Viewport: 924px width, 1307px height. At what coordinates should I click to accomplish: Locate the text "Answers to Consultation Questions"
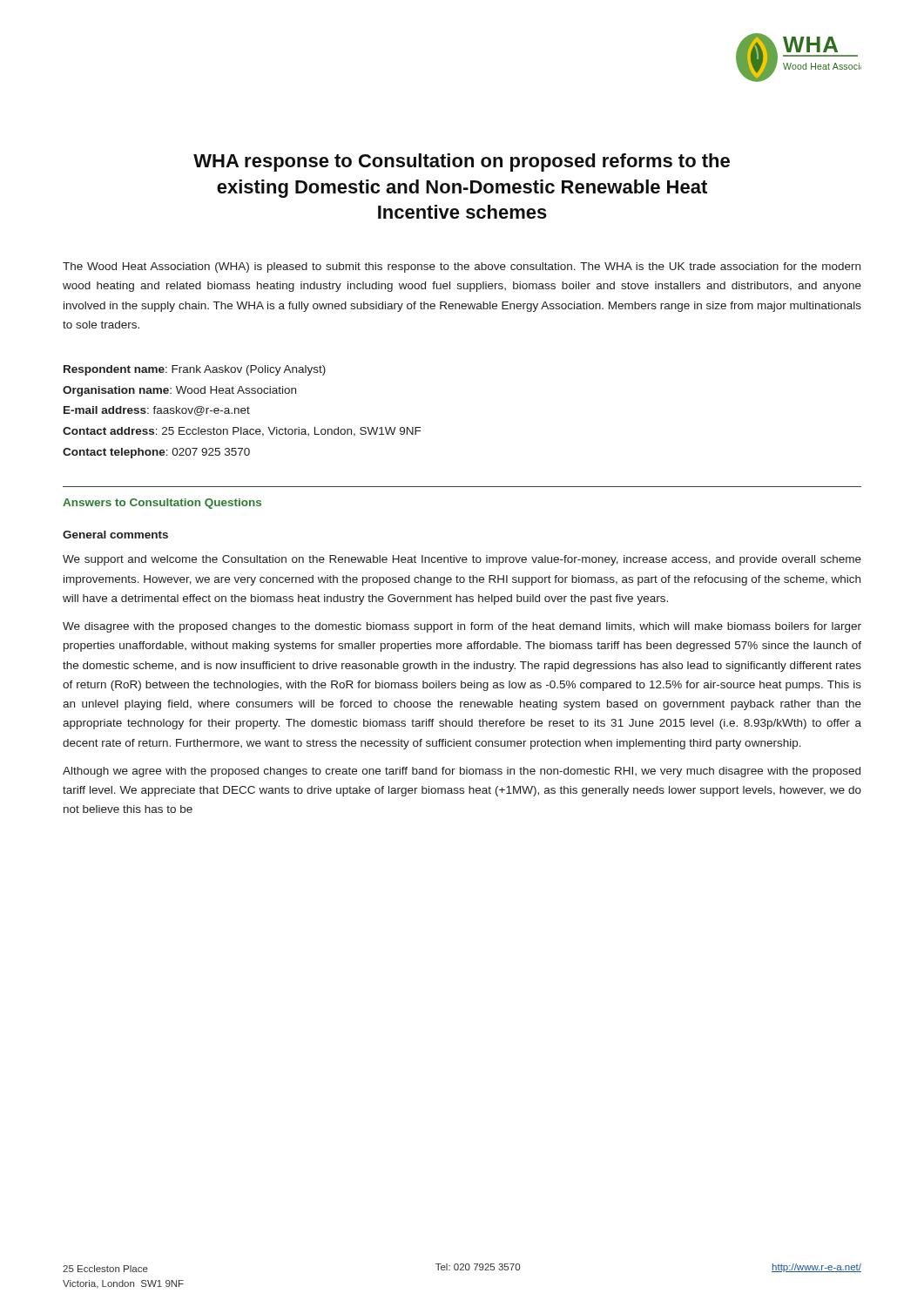pyautogui.click(x=162, y=503)
